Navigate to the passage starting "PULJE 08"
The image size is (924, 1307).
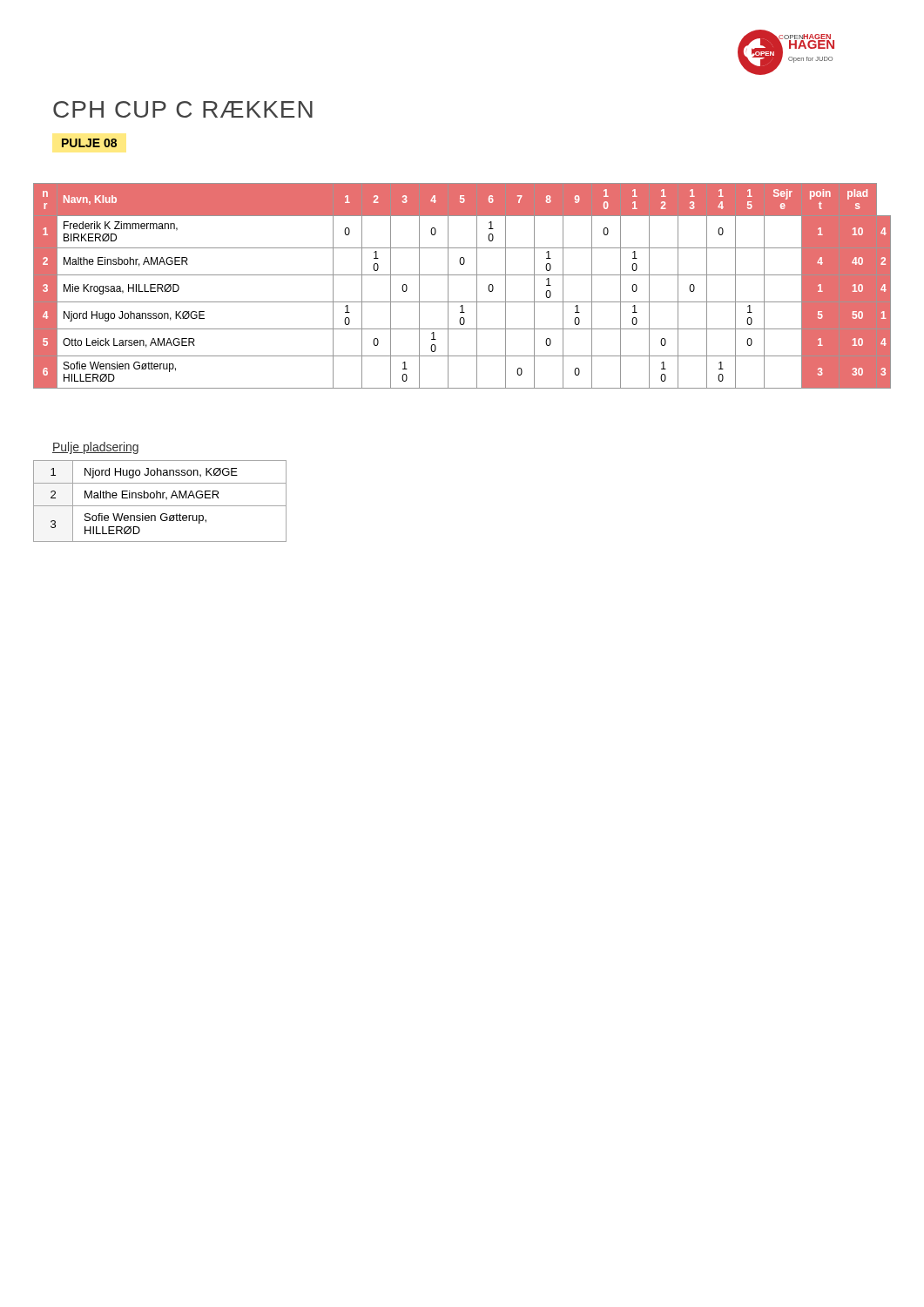coord(89,143)
